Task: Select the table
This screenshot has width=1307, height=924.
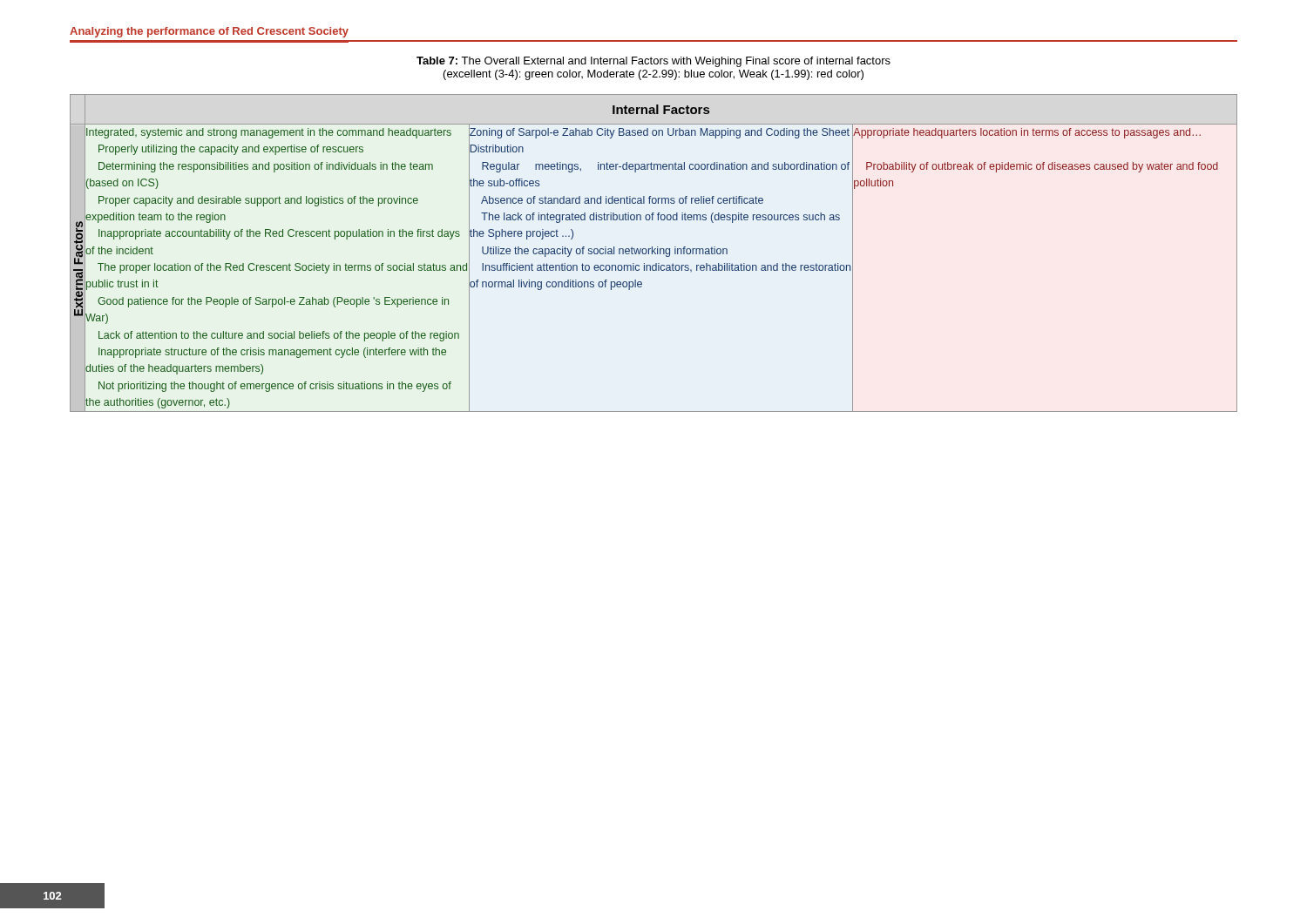Action: click(654, 476)
